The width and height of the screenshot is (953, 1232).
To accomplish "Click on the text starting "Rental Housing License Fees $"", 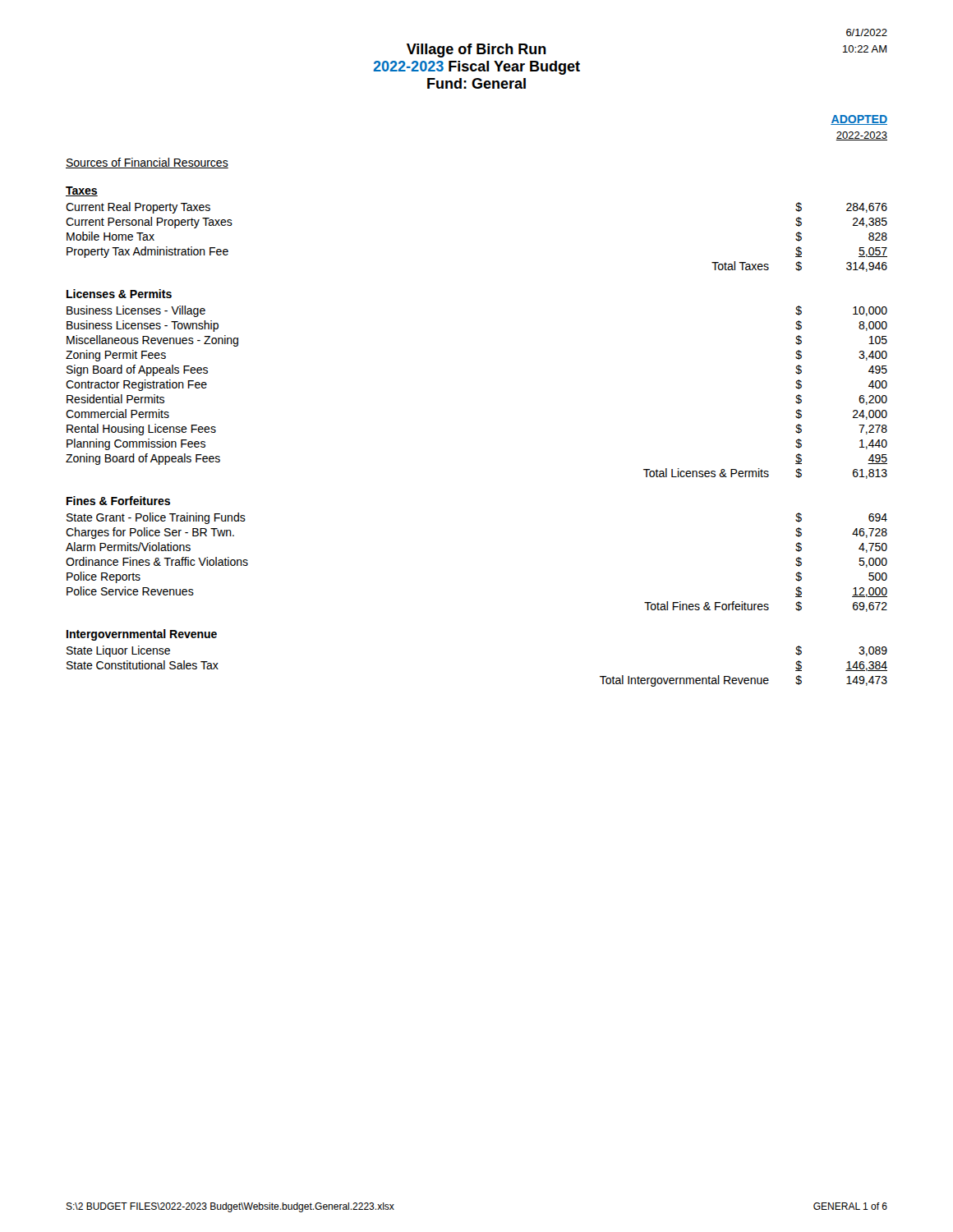I will 138,429.
